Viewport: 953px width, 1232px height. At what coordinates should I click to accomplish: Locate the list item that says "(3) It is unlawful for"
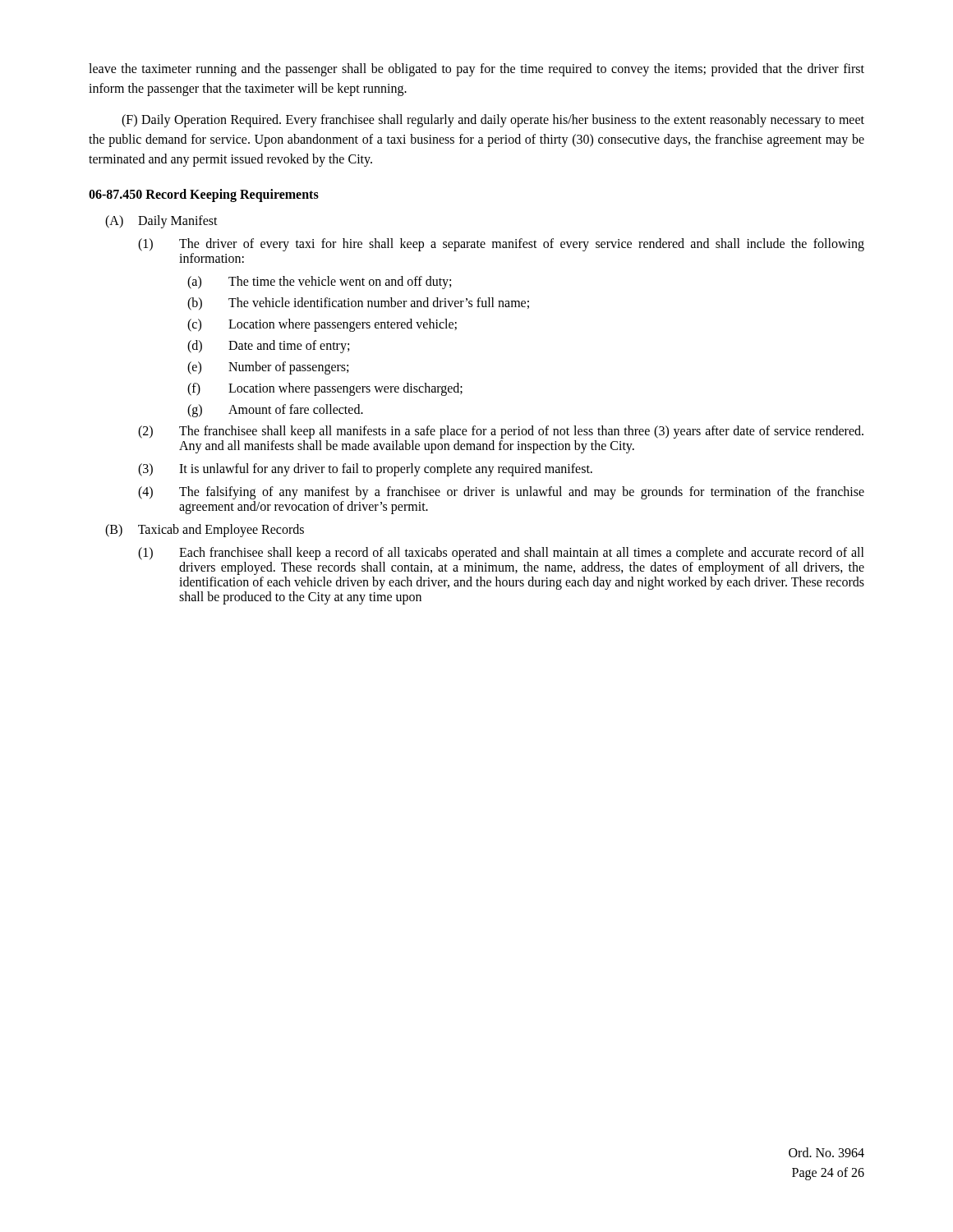click(x=501, y=469)
